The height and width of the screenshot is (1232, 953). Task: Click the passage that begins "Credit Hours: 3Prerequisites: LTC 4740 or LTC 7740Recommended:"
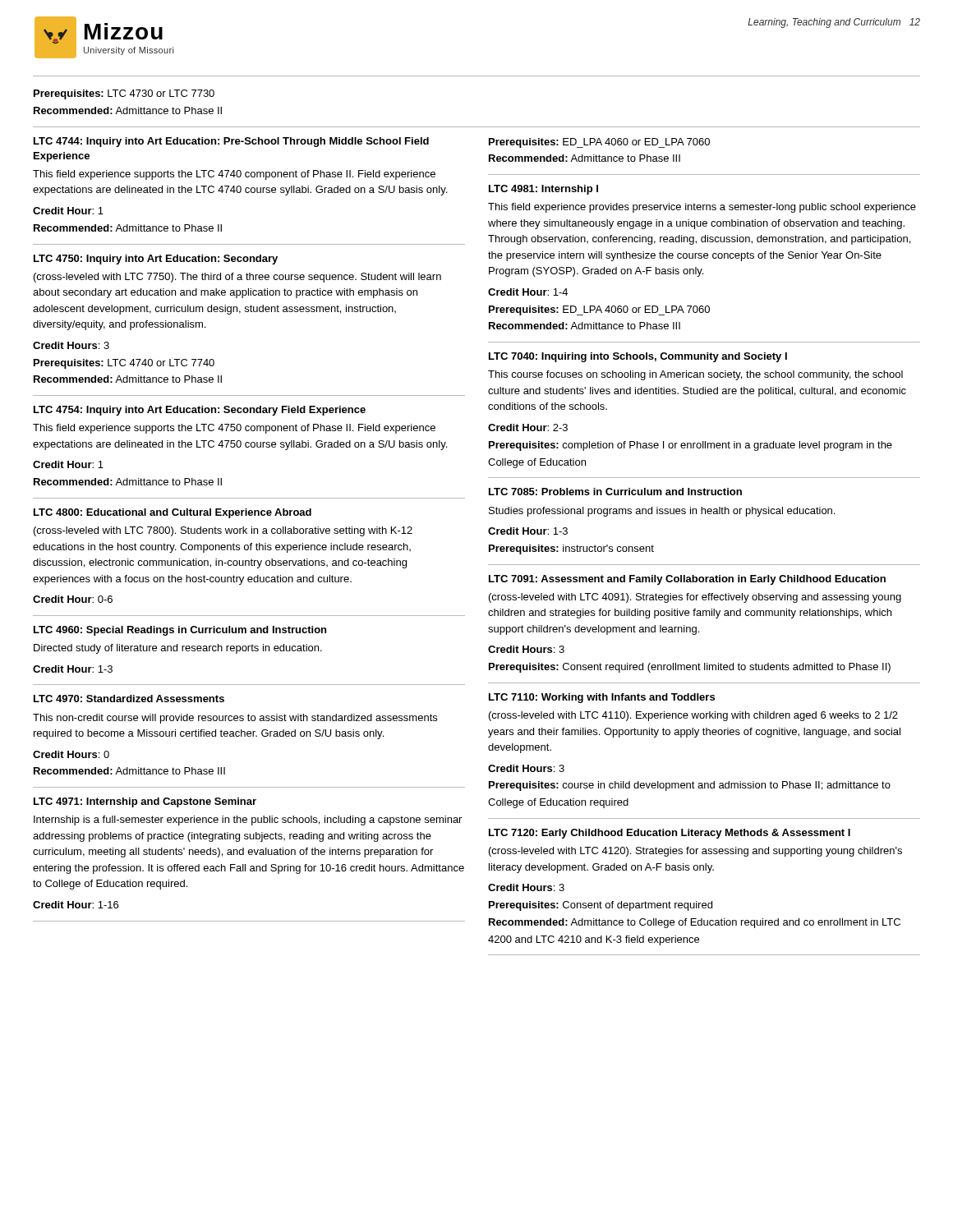point(128,362)
